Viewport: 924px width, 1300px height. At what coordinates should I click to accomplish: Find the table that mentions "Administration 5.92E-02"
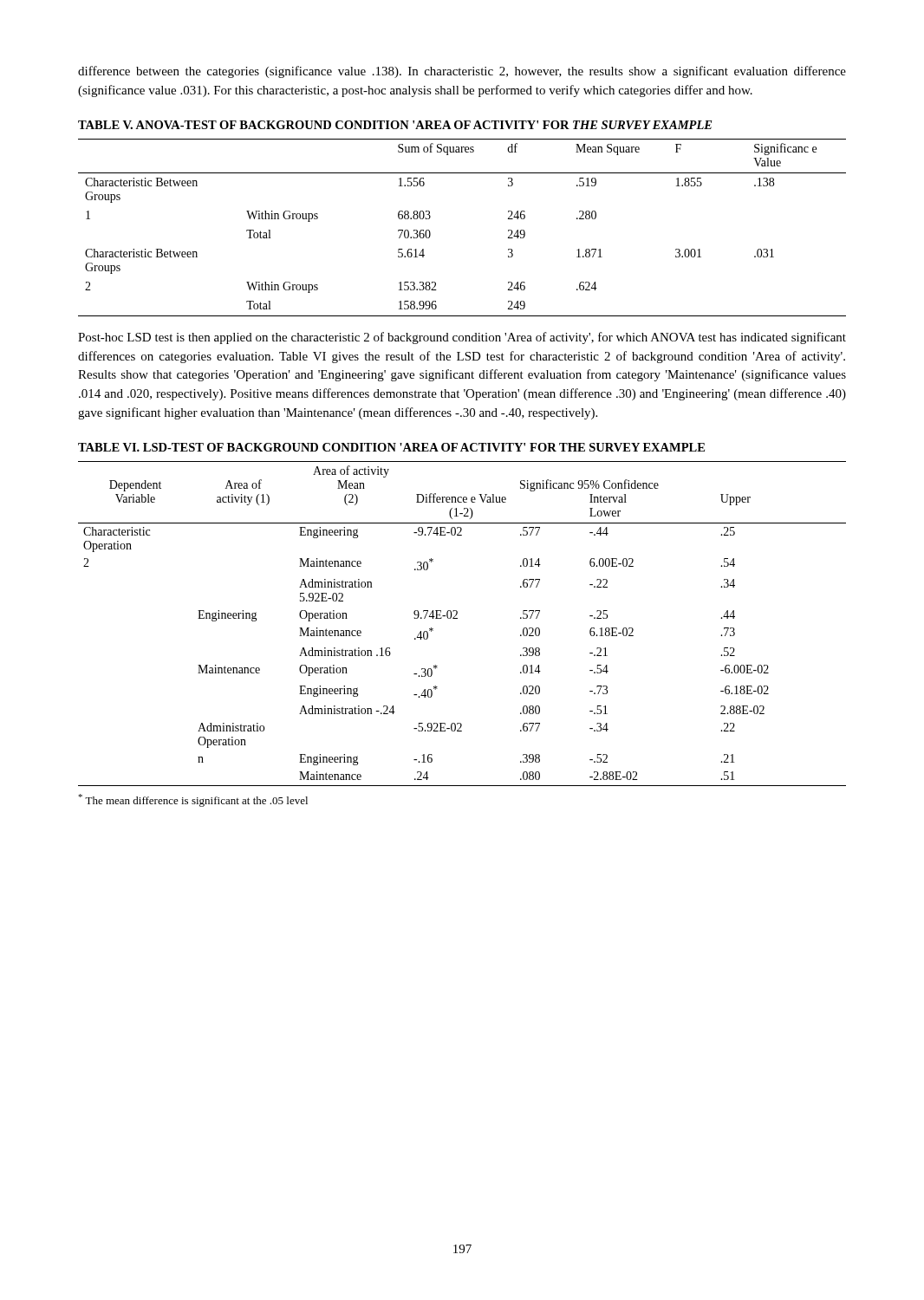(x=462, y=624)
